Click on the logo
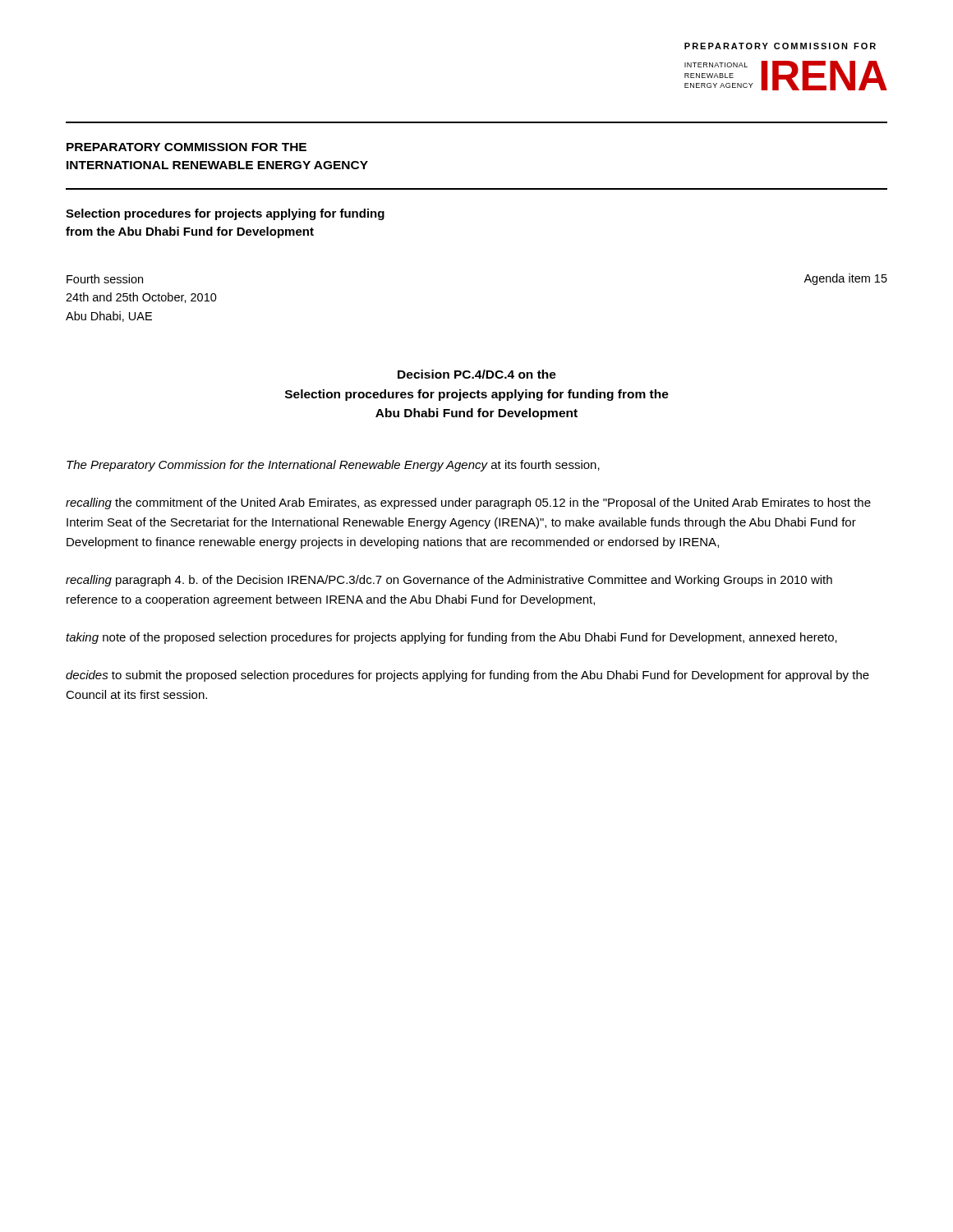 [x=476, y=69]
